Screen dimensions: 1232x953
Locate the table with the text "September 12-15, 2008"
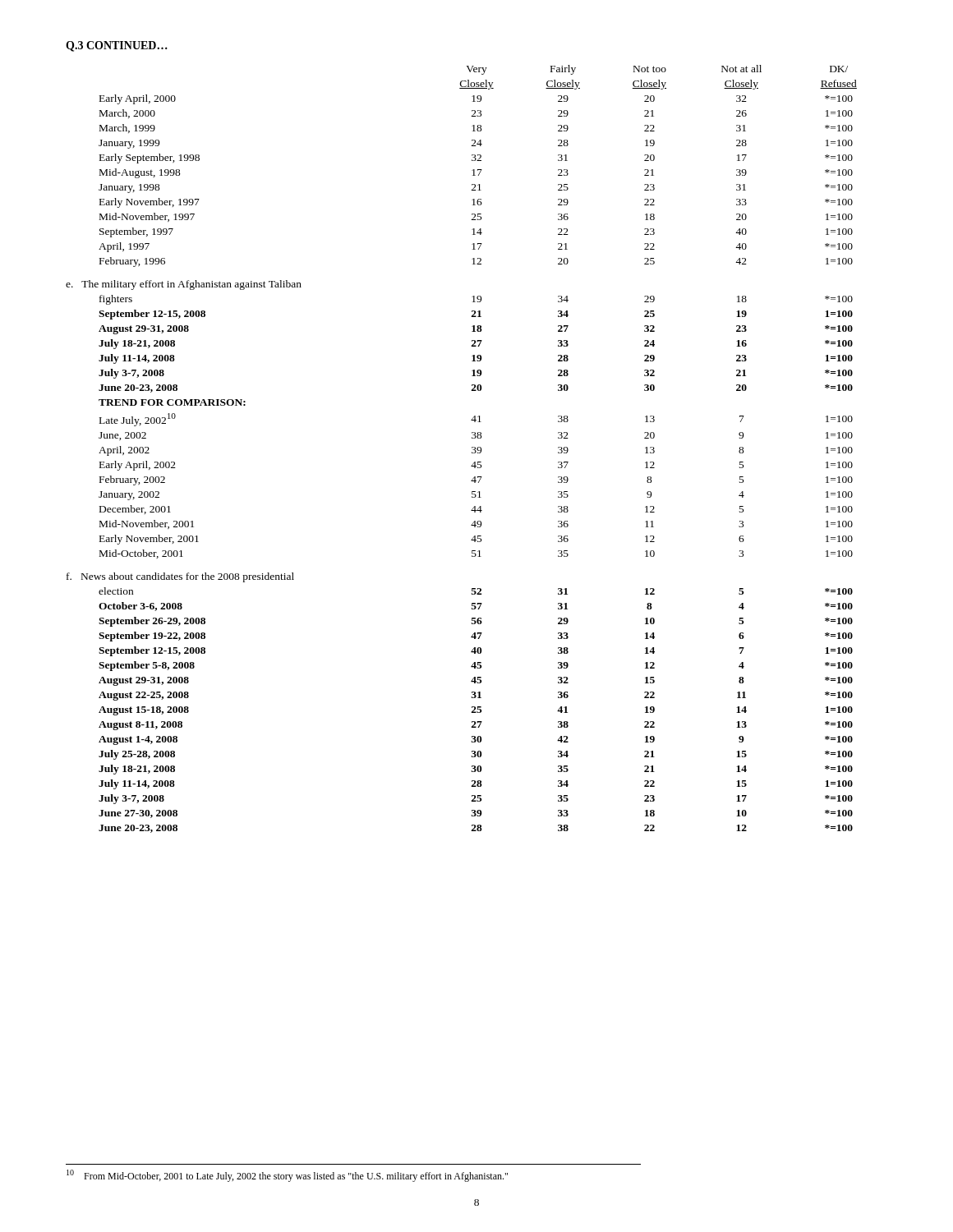coord(476,448)
